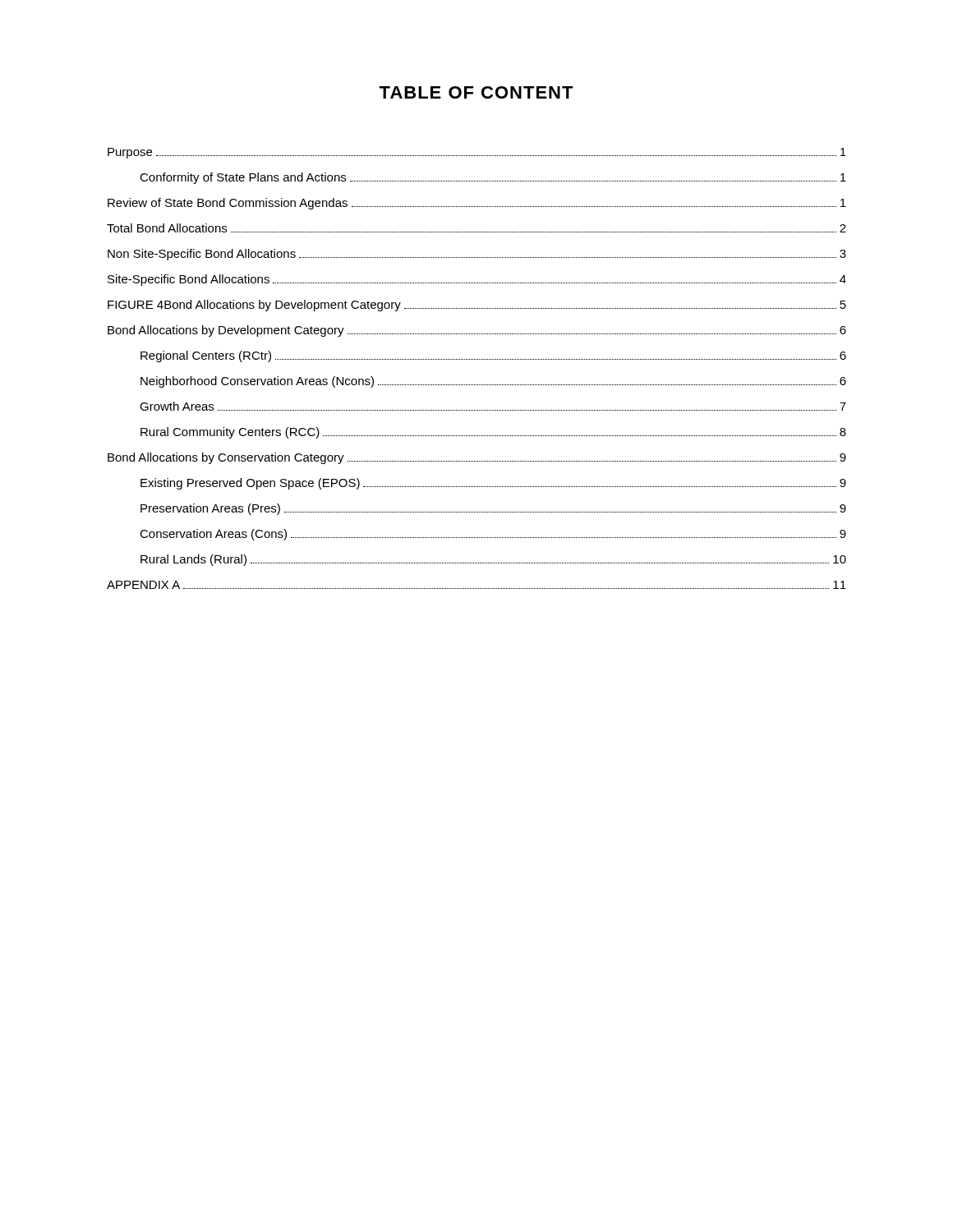Locate the passage starting "Rural Lands (Rural)"

coord(493,559)
